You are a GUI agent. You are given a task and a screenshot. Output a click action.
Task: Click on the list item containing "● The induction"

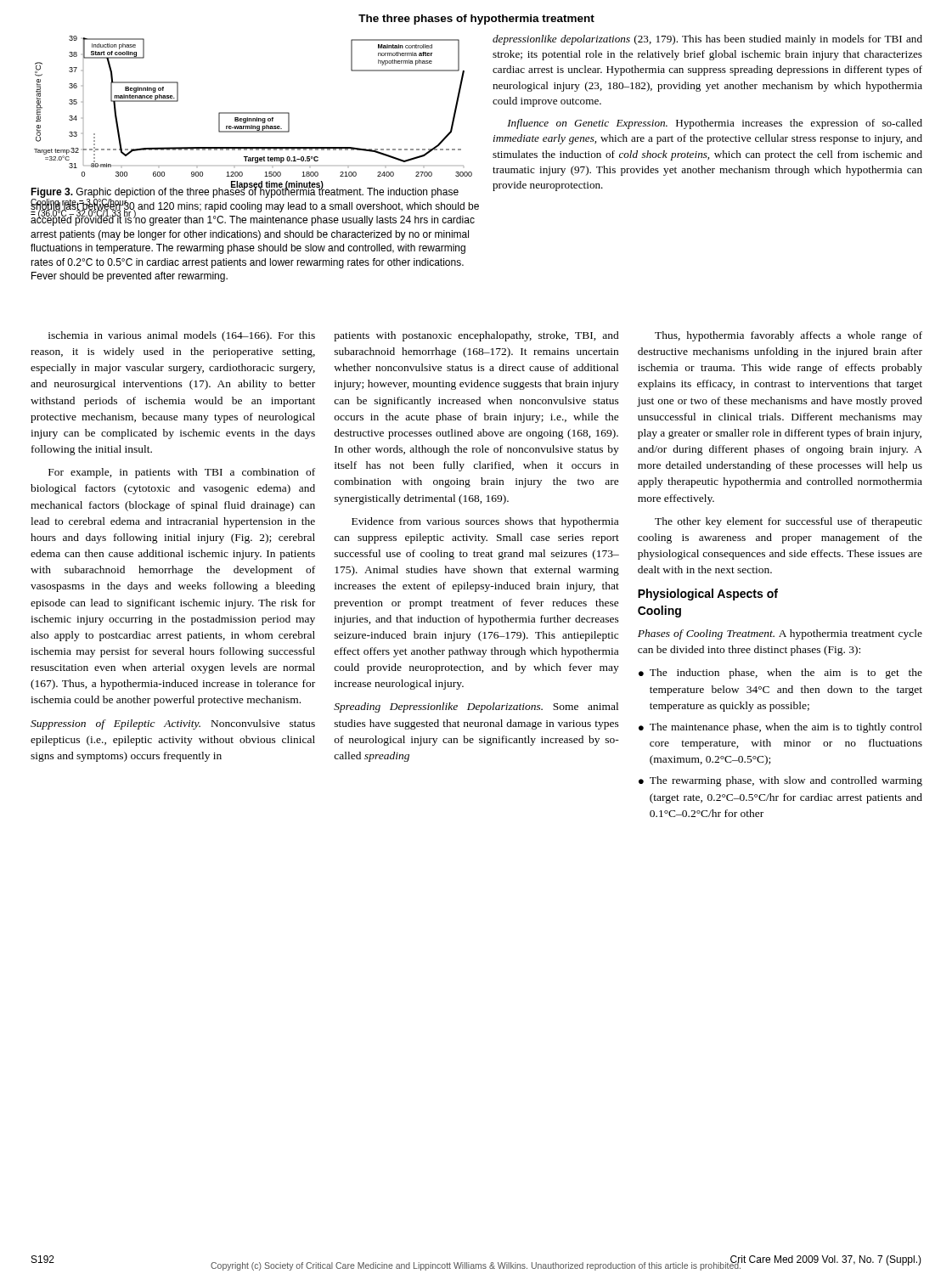pos(780,689)
